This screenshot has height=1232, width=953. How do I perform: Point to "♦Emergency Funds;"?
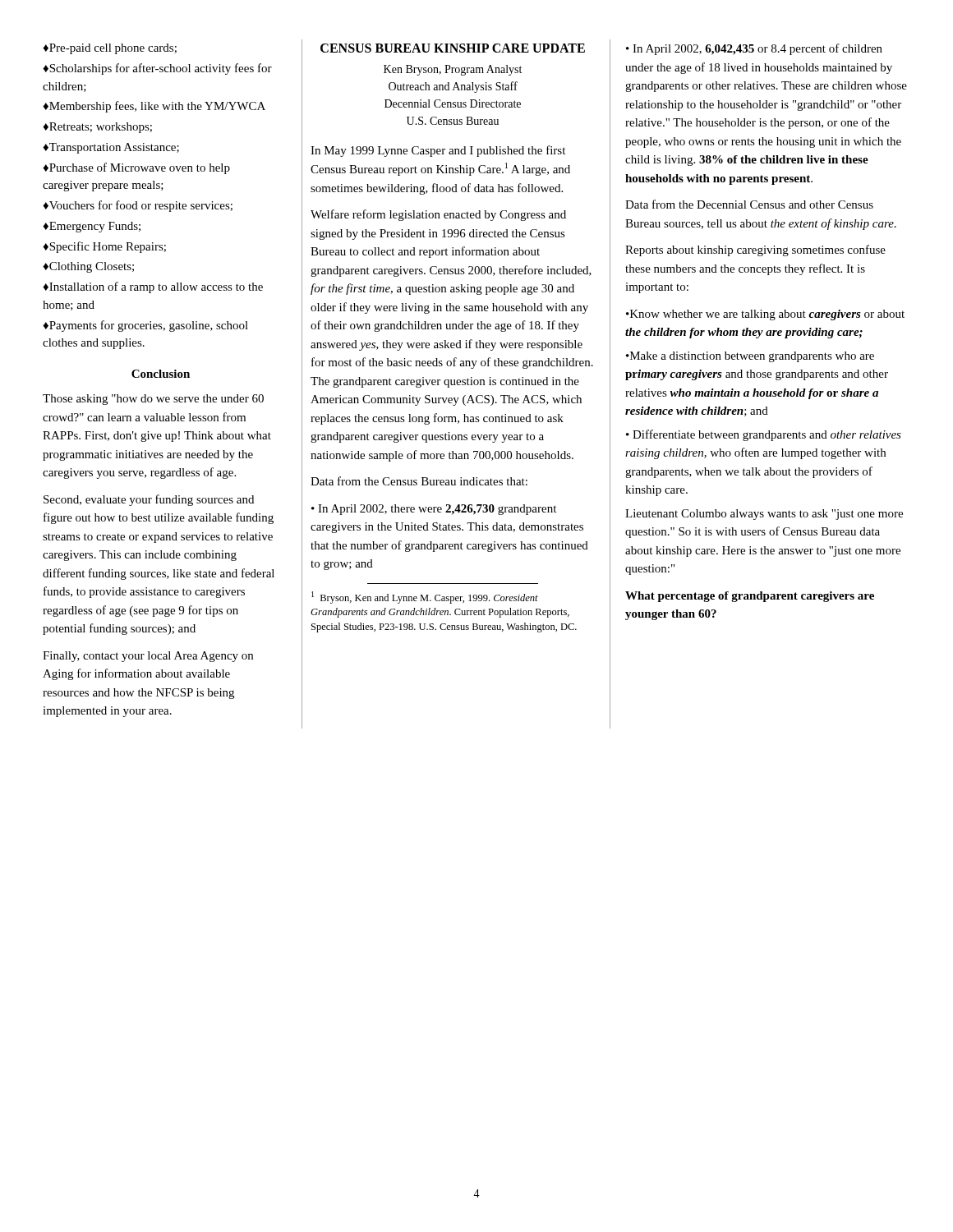pyautogui.click(x=92, y=226)
